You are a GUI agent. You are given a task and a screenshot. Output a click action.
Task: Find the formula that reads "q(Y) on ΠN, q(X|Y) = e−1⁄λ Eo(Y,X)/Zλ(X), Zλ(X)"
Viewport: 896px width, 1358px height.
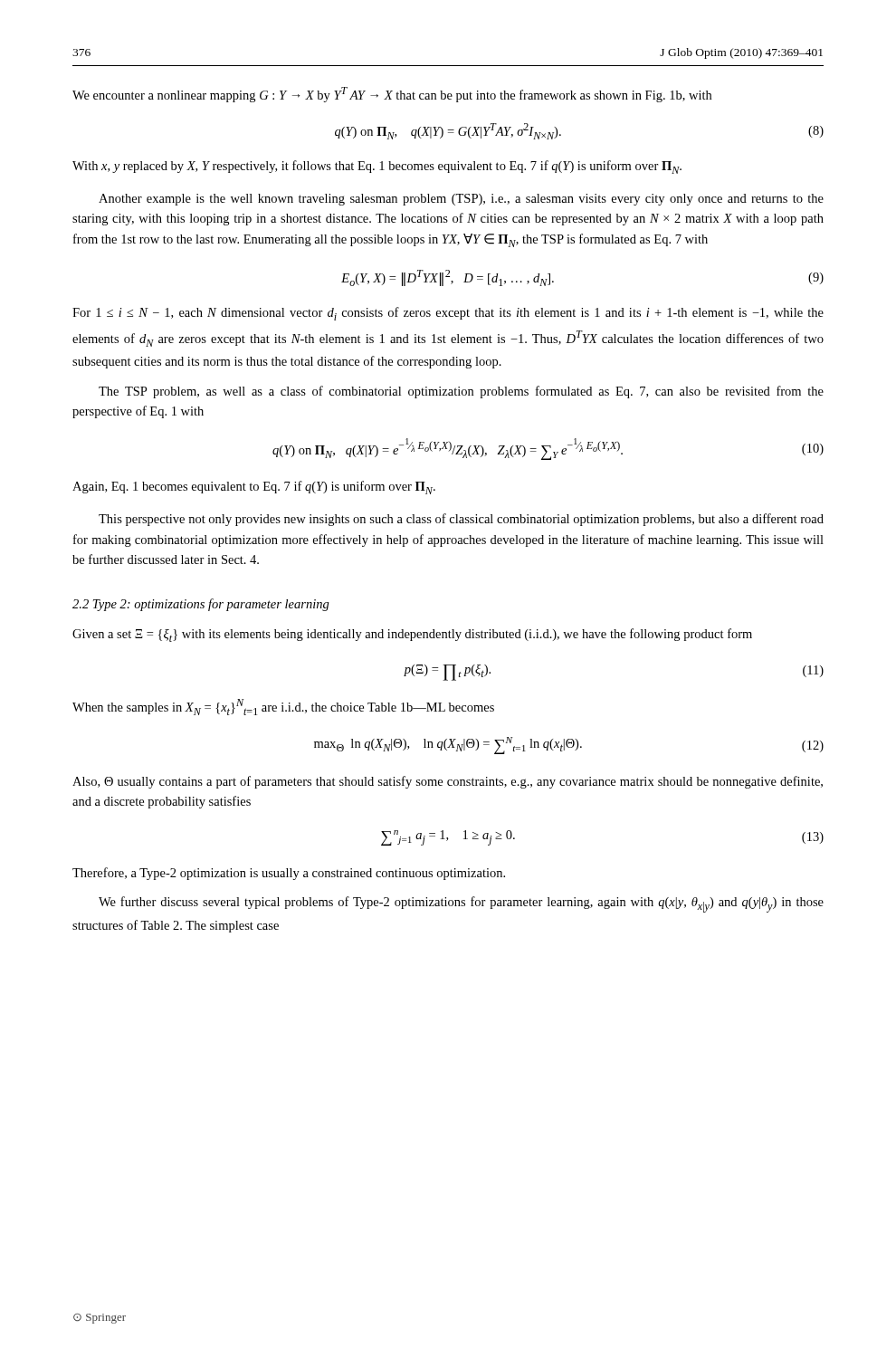coord(548,449)
